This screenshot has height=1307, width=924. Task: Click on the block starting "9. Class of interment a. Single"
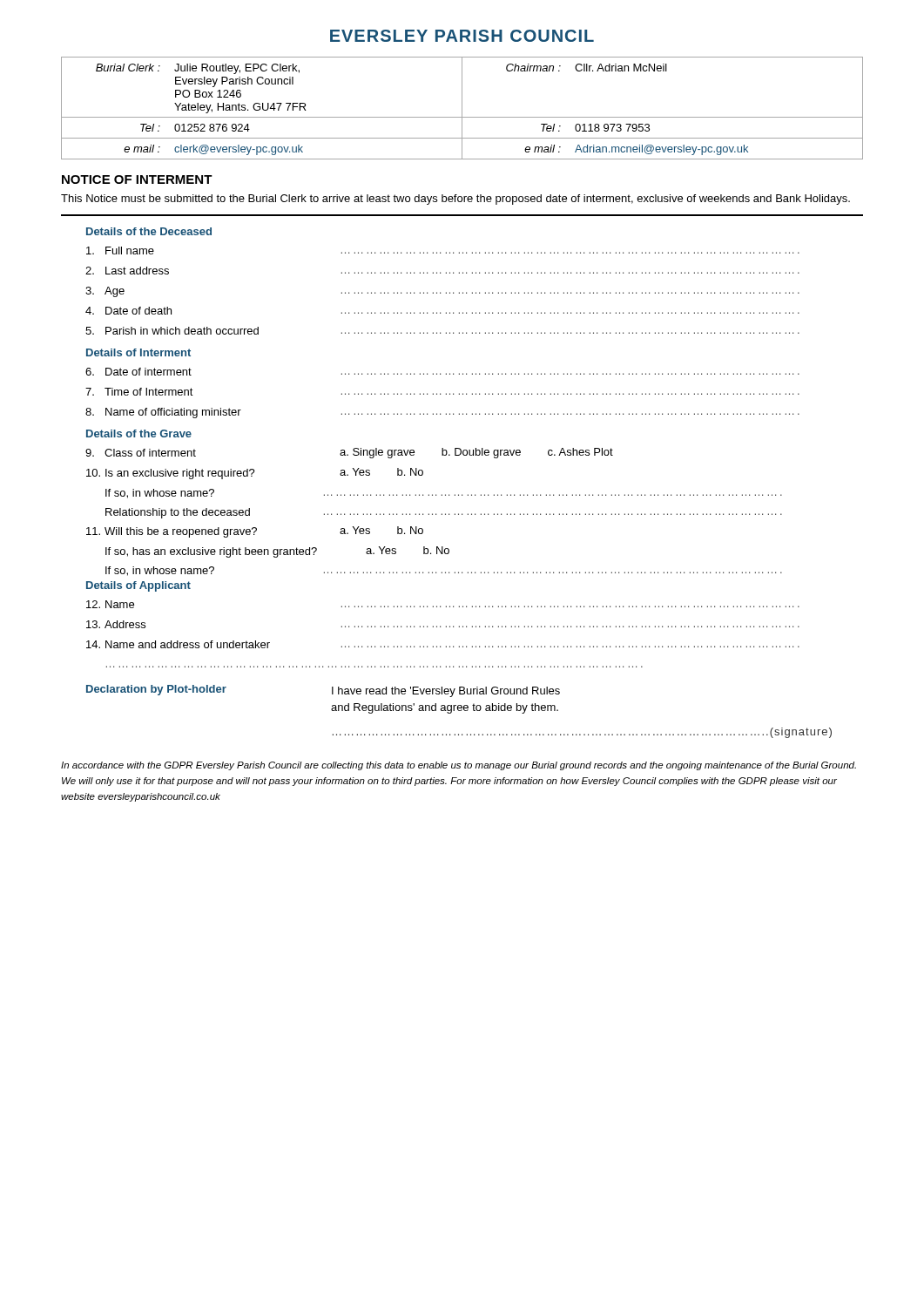tap(349, 452)
